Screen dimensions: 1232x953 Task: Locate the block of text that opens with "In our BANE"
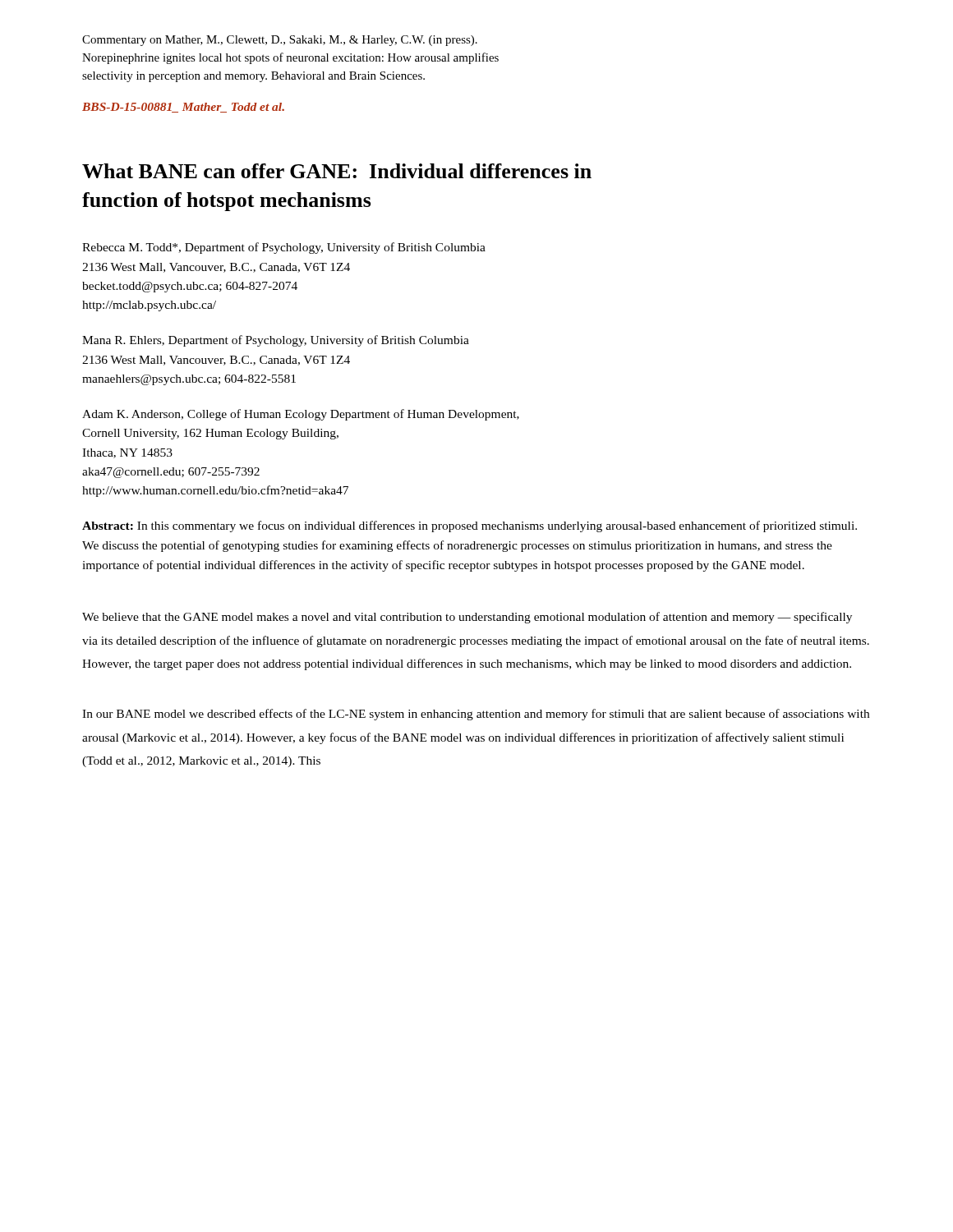(x=476, y=737)
